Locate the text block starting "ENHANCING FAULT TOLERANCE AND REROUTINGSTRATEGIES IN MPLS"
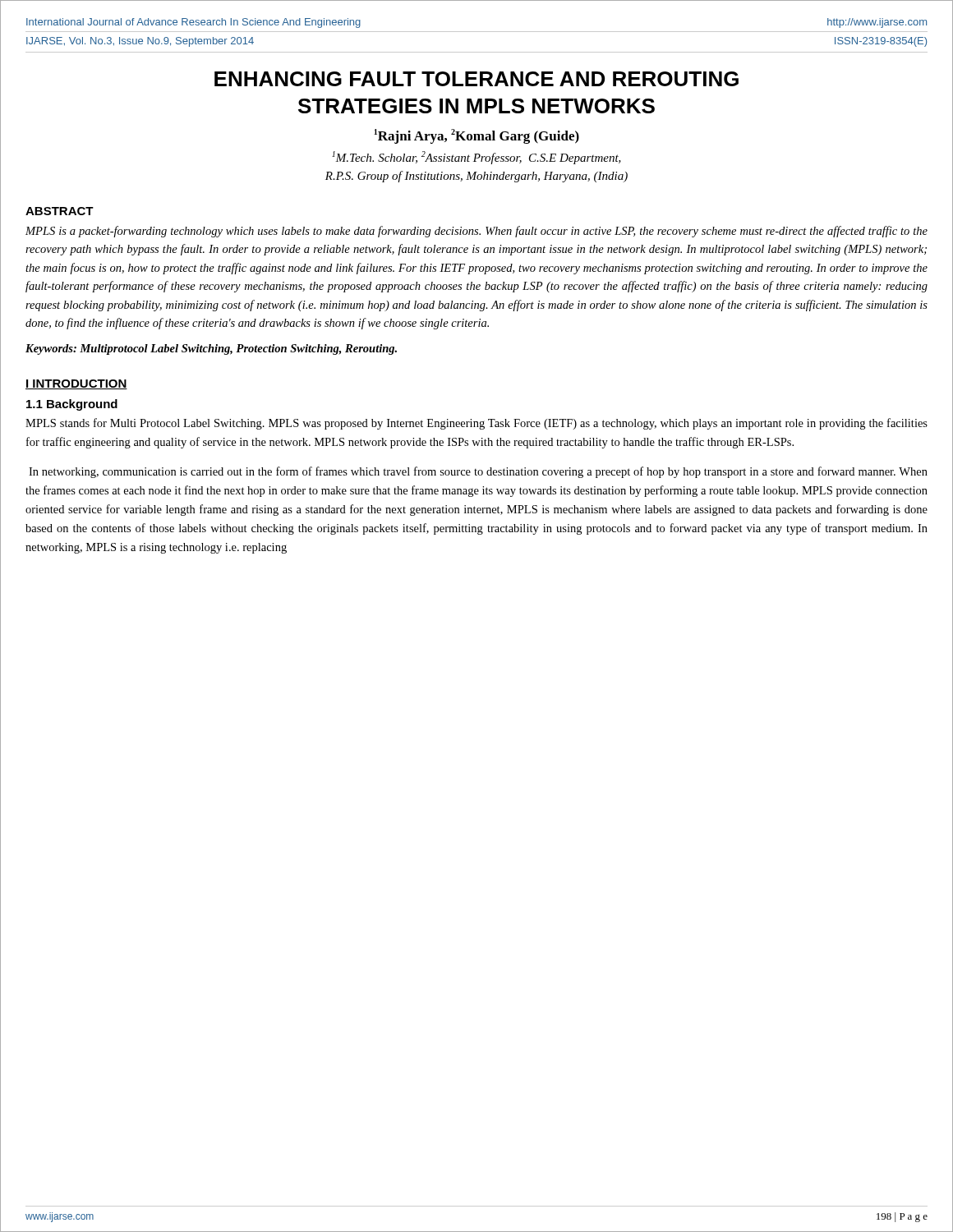The width and height of the screenshot is (953, 1232). [x=476, y=92]
